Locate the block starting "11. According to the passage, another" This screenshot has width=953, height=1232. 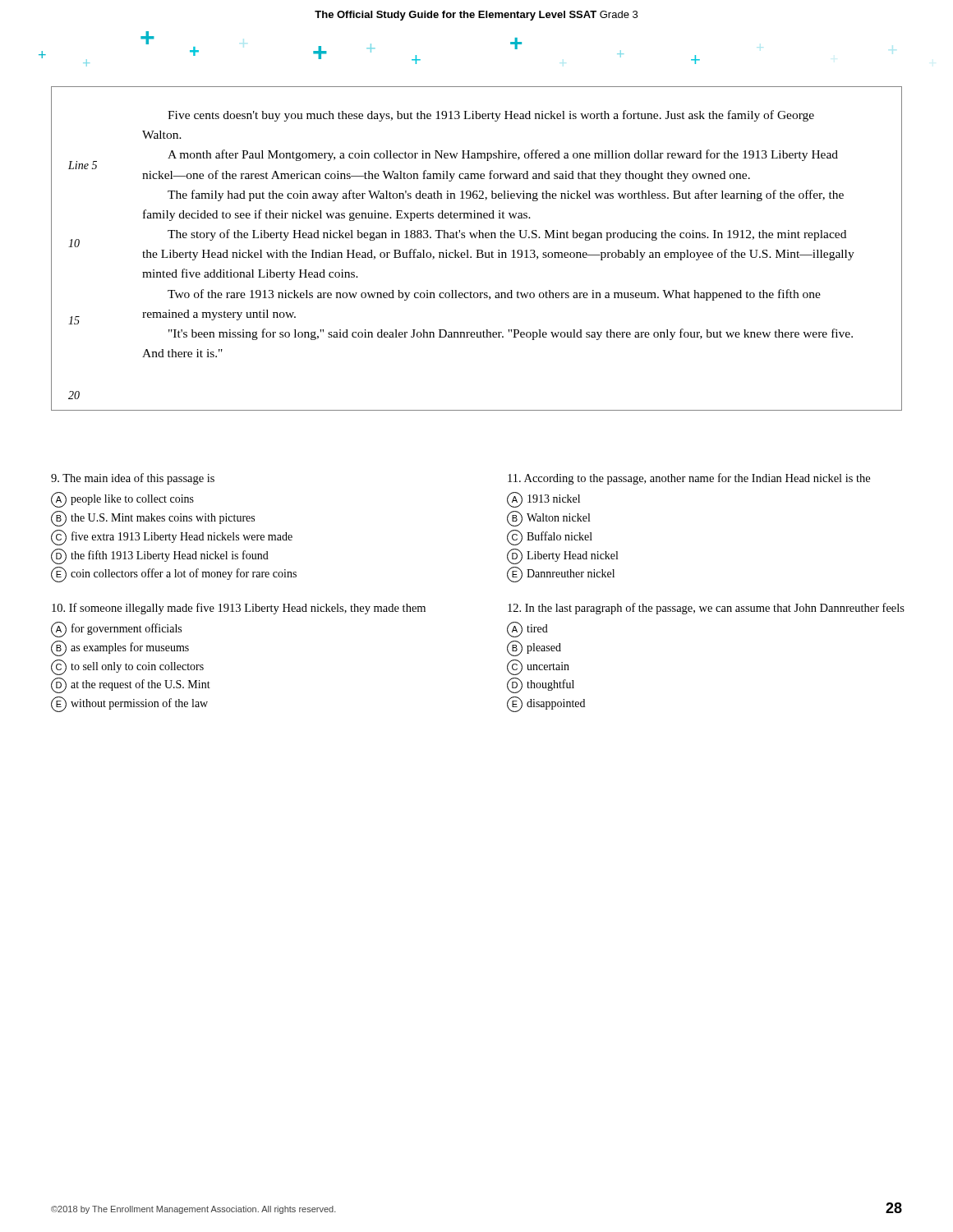click(x=689, y=479)
